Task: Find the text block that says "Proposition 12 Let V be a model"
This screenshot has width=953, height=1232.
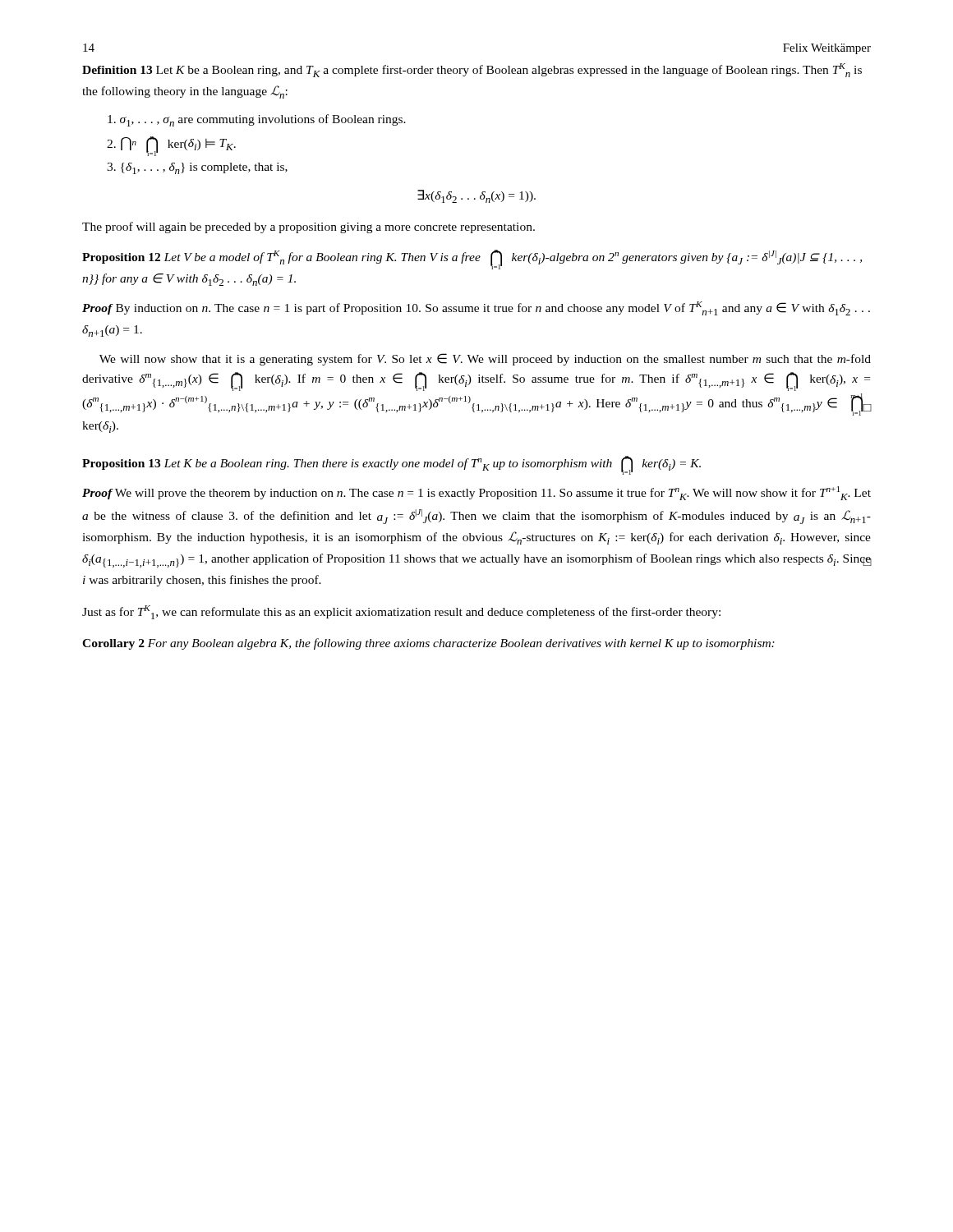Action: (x=472, y=268)
